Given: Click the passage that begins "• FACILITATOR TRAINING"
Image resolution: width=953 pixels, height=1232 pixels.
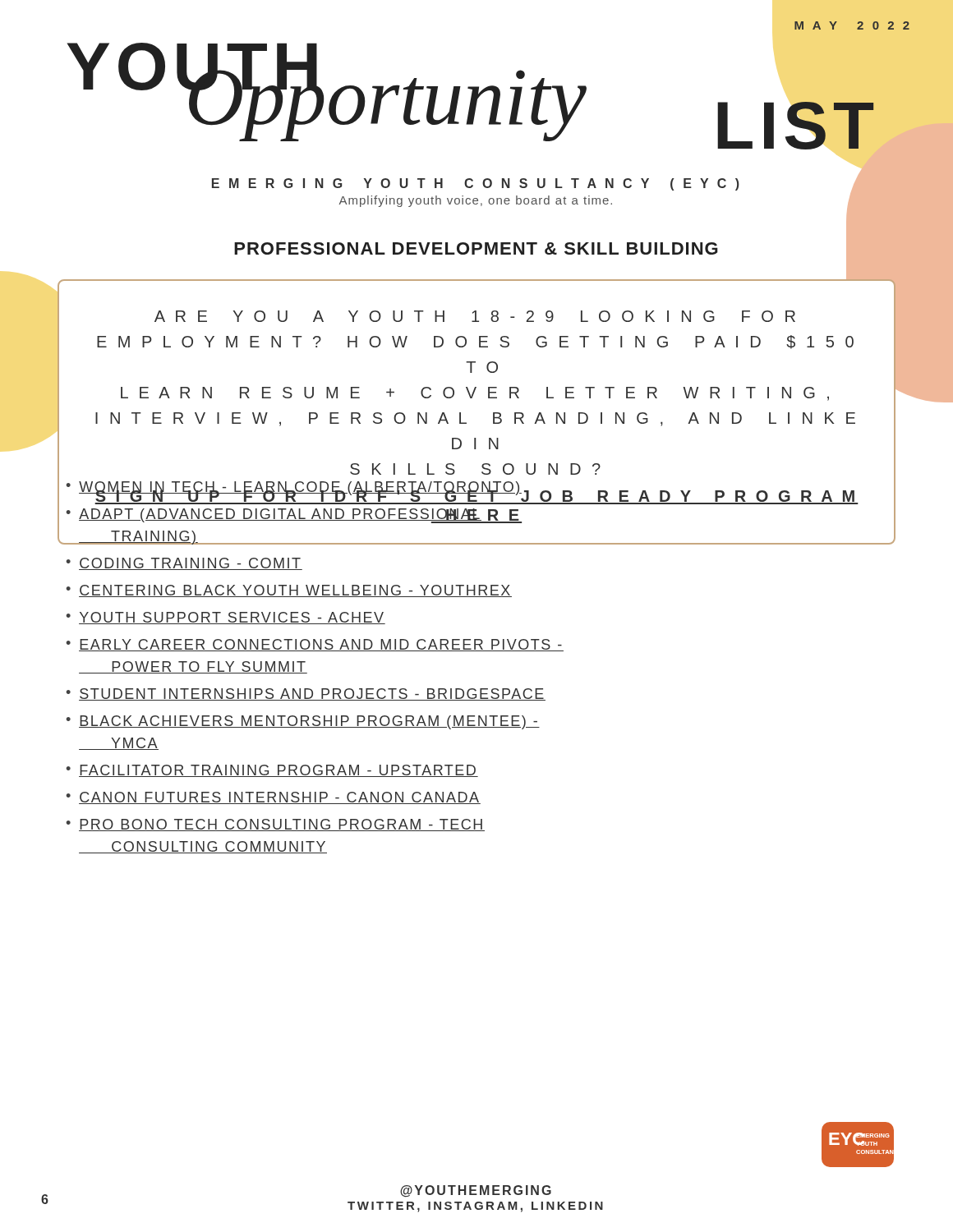Looking at the screenshot, I should point(272,771).
